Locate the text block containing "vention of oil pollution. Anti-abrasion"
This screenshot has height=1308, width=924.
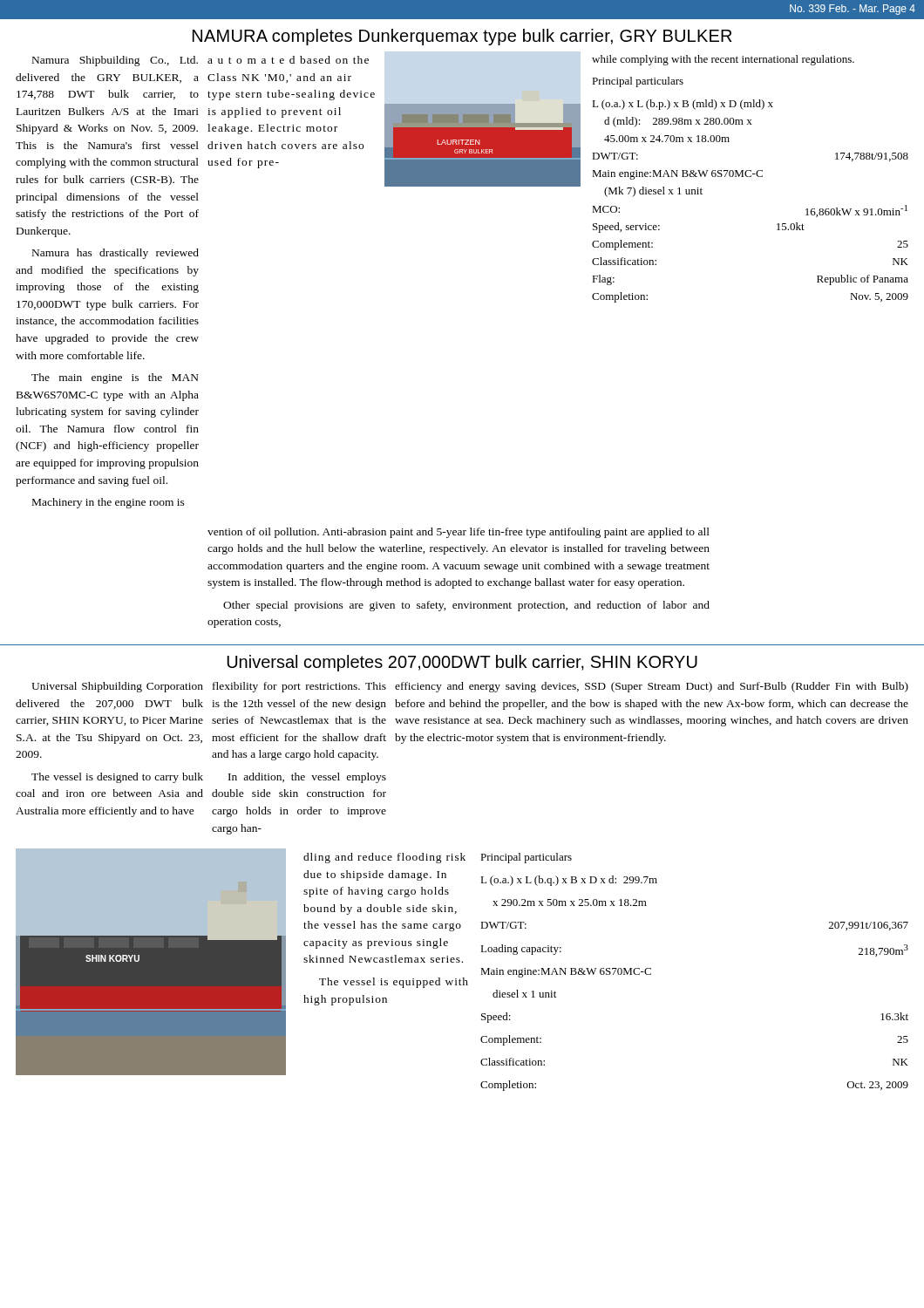[458, 577]
